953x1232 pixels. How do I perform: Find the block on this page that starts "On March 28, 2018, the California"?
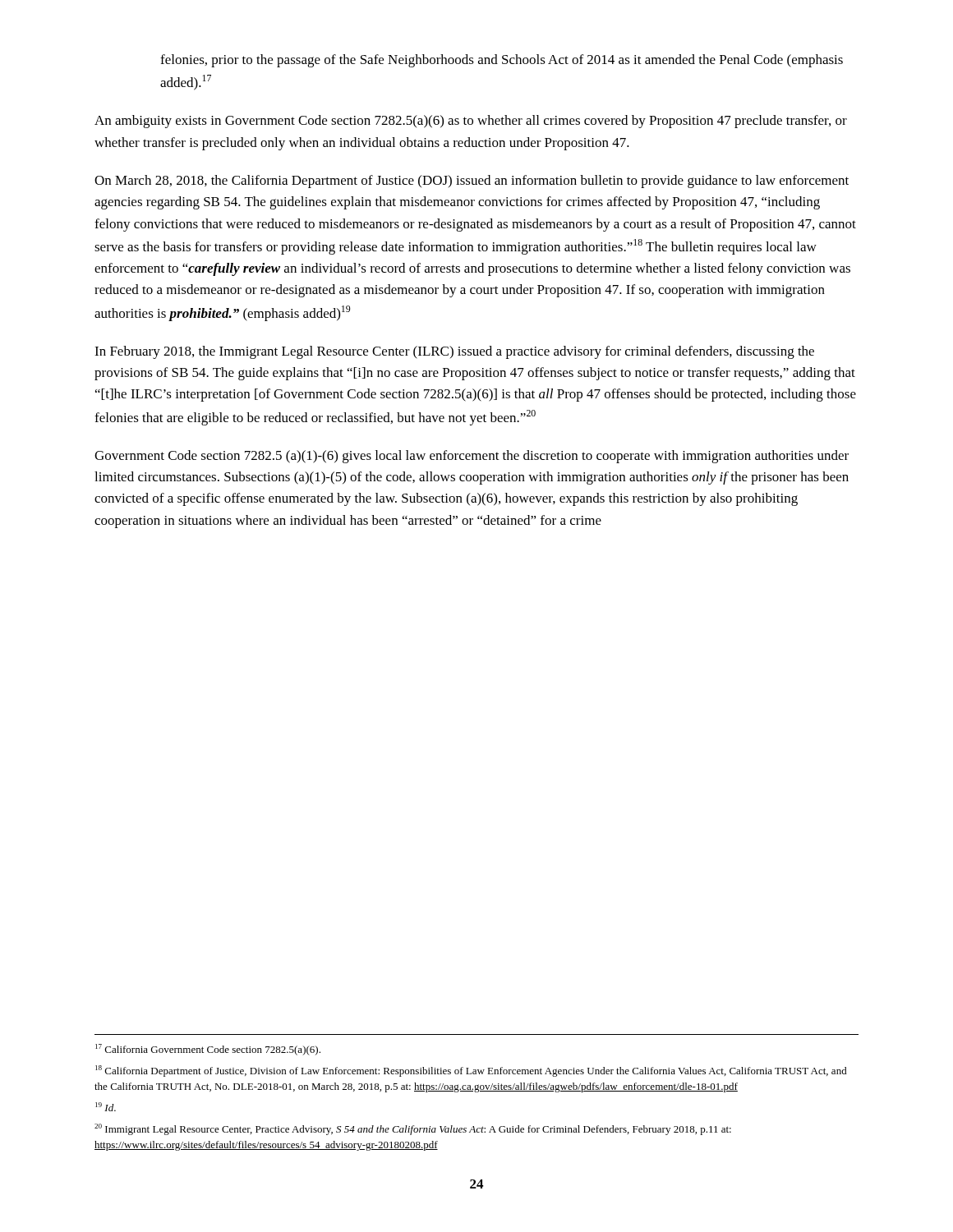point(475,247)
